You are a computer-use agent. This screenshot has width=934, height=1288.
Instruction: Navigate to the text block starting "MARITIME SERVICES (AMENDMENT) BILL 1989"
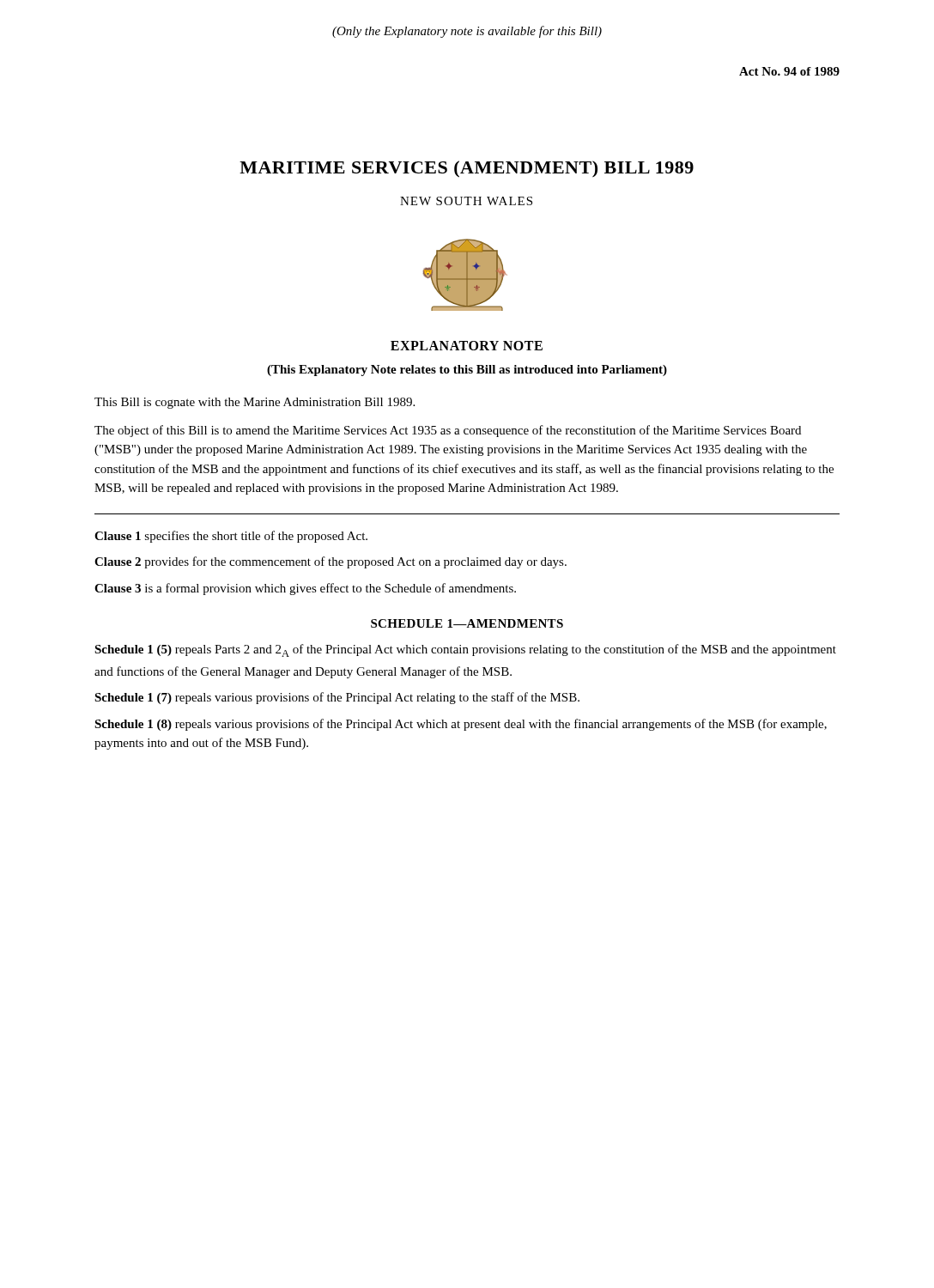[467, 167]
